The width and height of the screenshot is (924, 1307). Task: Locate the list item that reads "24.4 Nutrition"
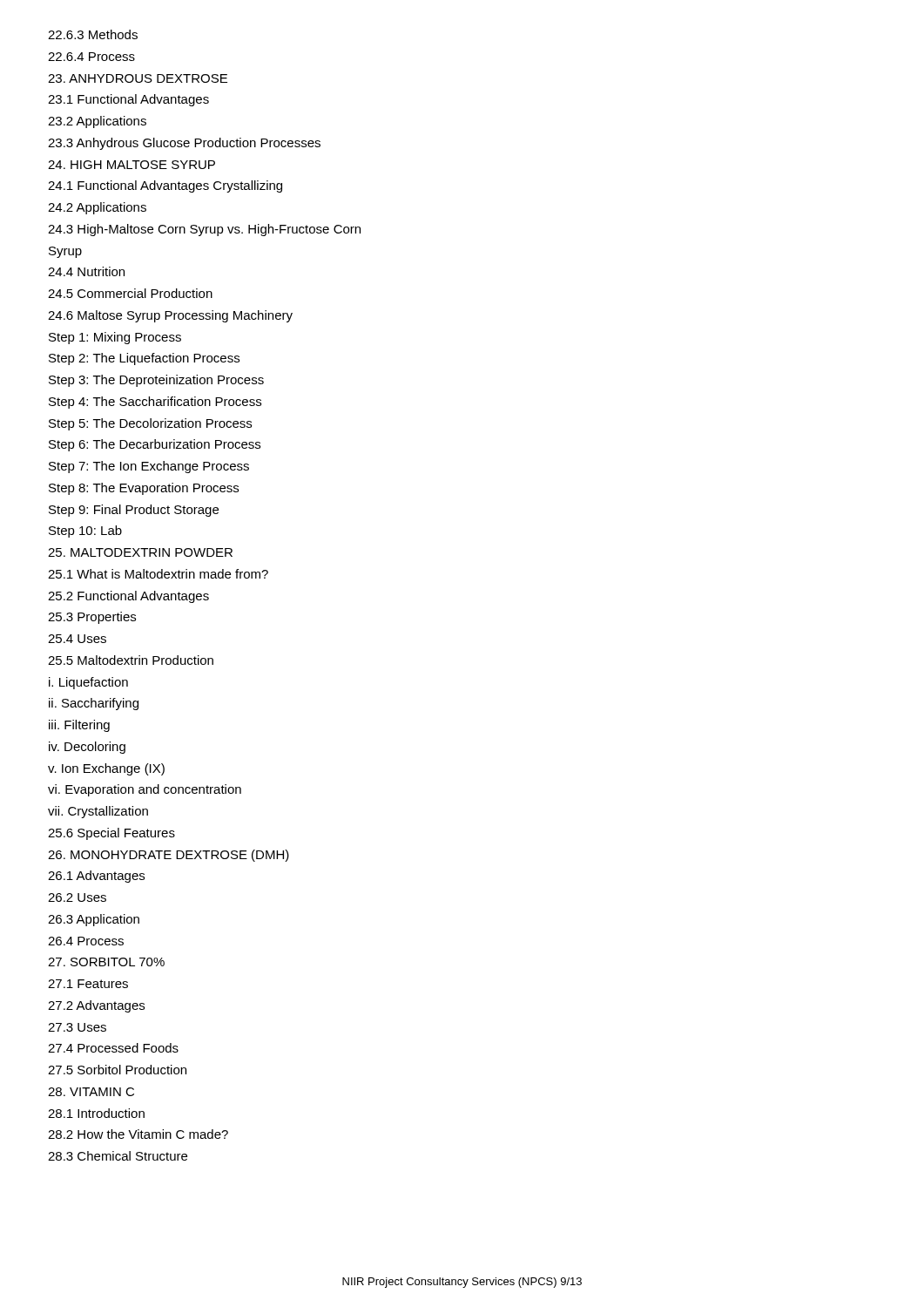point(86,271)
